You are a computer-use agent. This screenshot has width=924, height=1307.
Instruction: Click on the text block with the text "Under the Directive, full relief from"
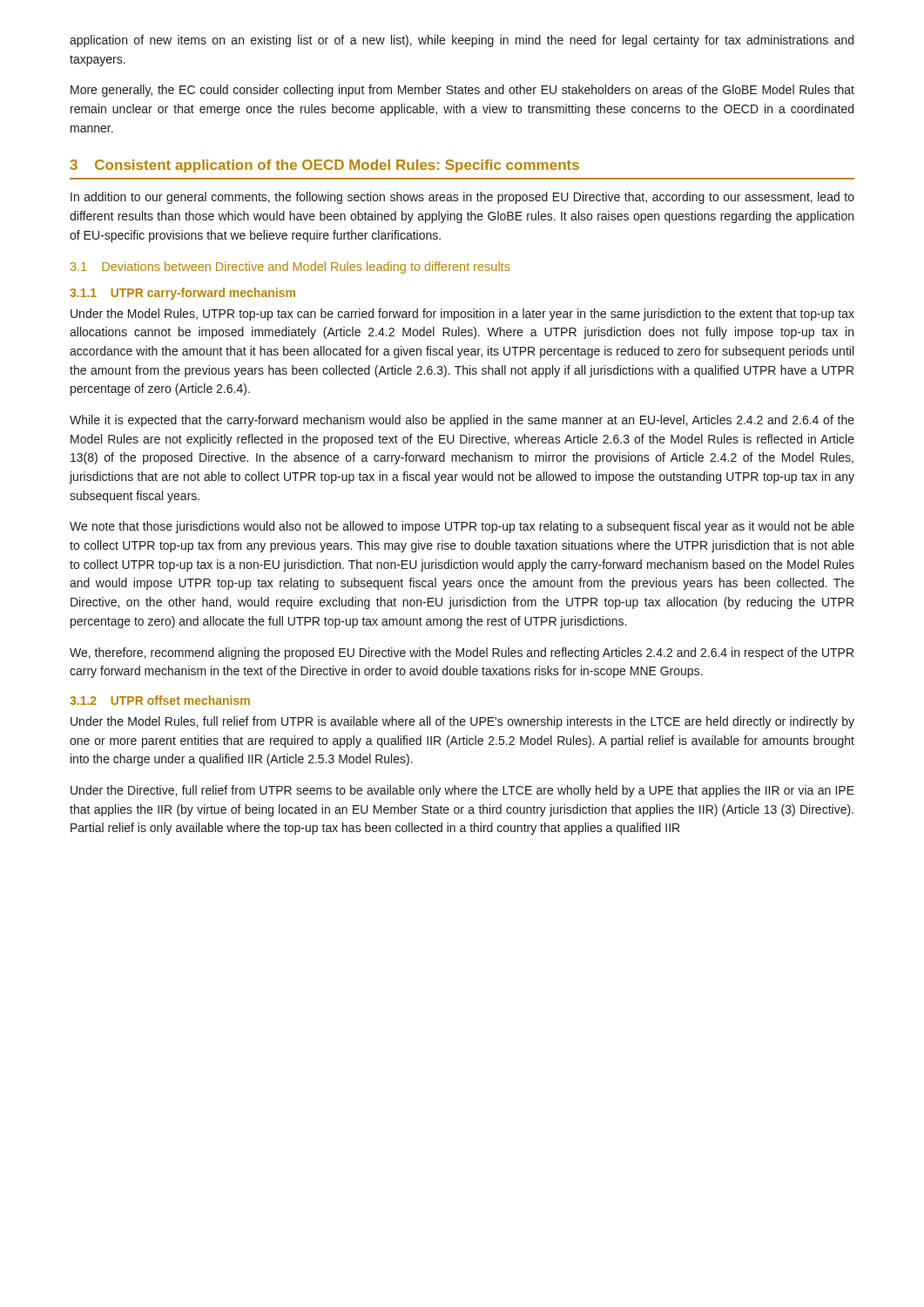click(462, 809)
